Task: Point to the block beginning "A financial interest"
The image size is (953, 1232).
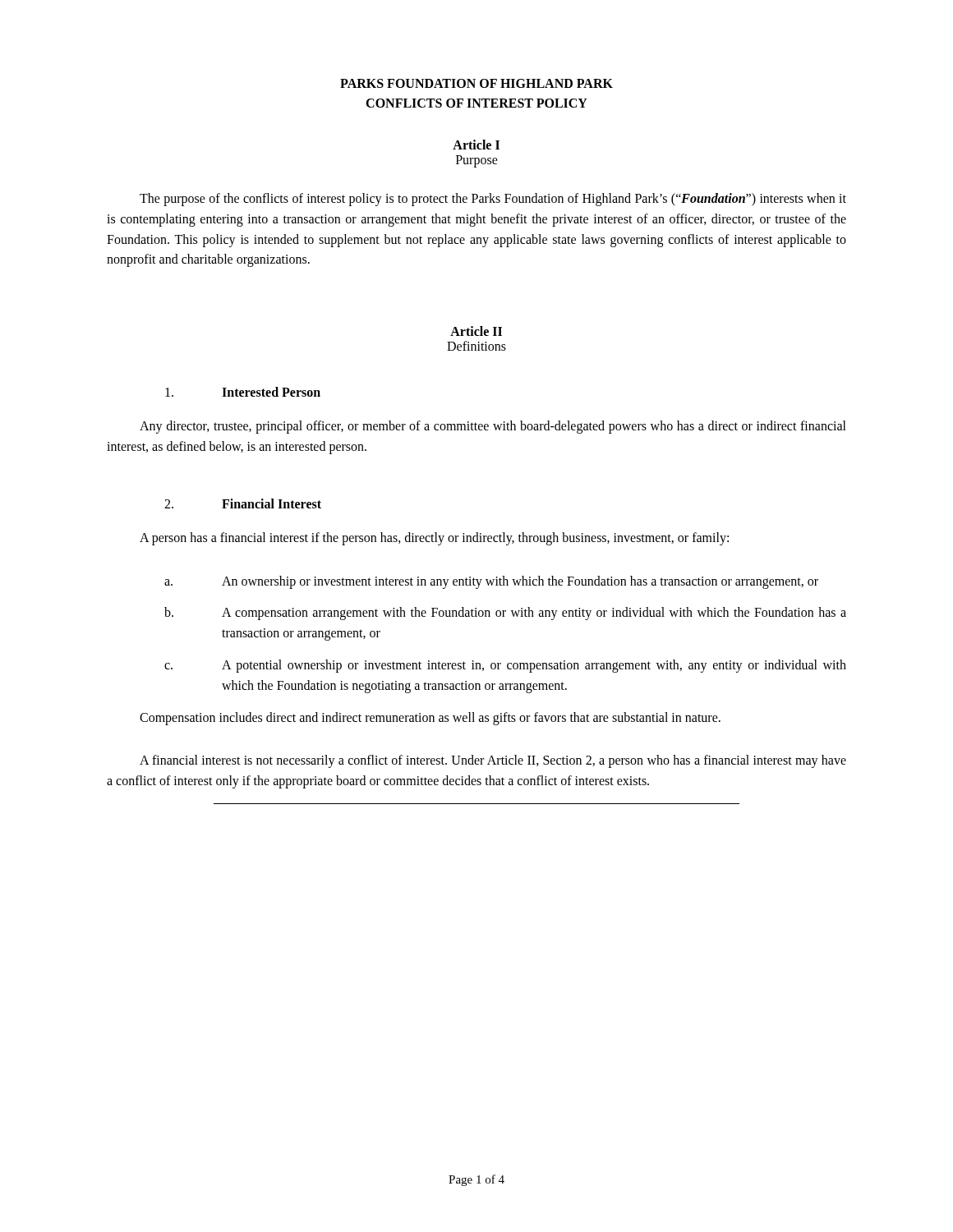Action: (x=476, y=771)
